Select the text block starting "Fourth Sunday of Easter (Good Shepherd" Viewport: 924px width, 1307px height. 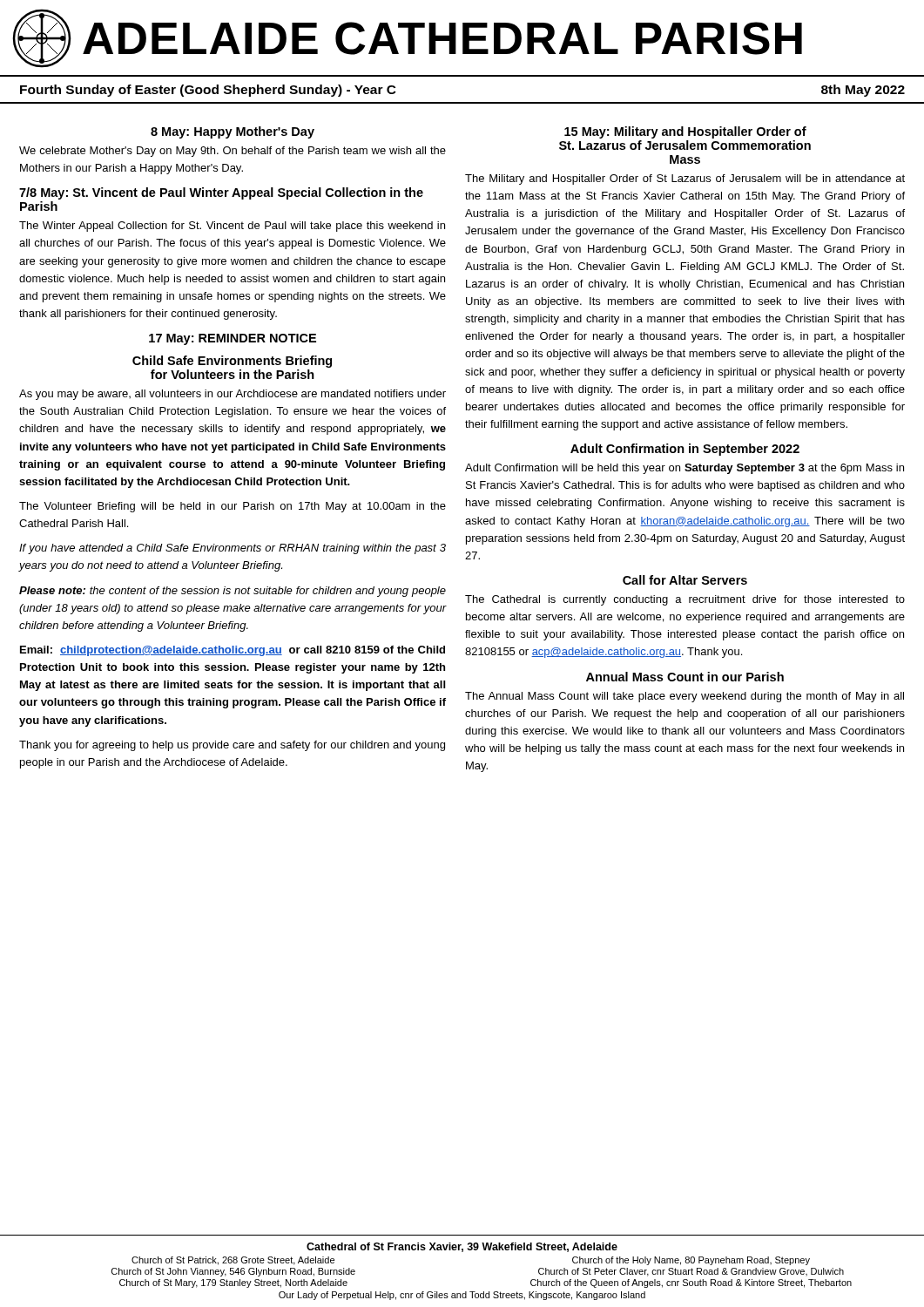pos(462,90)
